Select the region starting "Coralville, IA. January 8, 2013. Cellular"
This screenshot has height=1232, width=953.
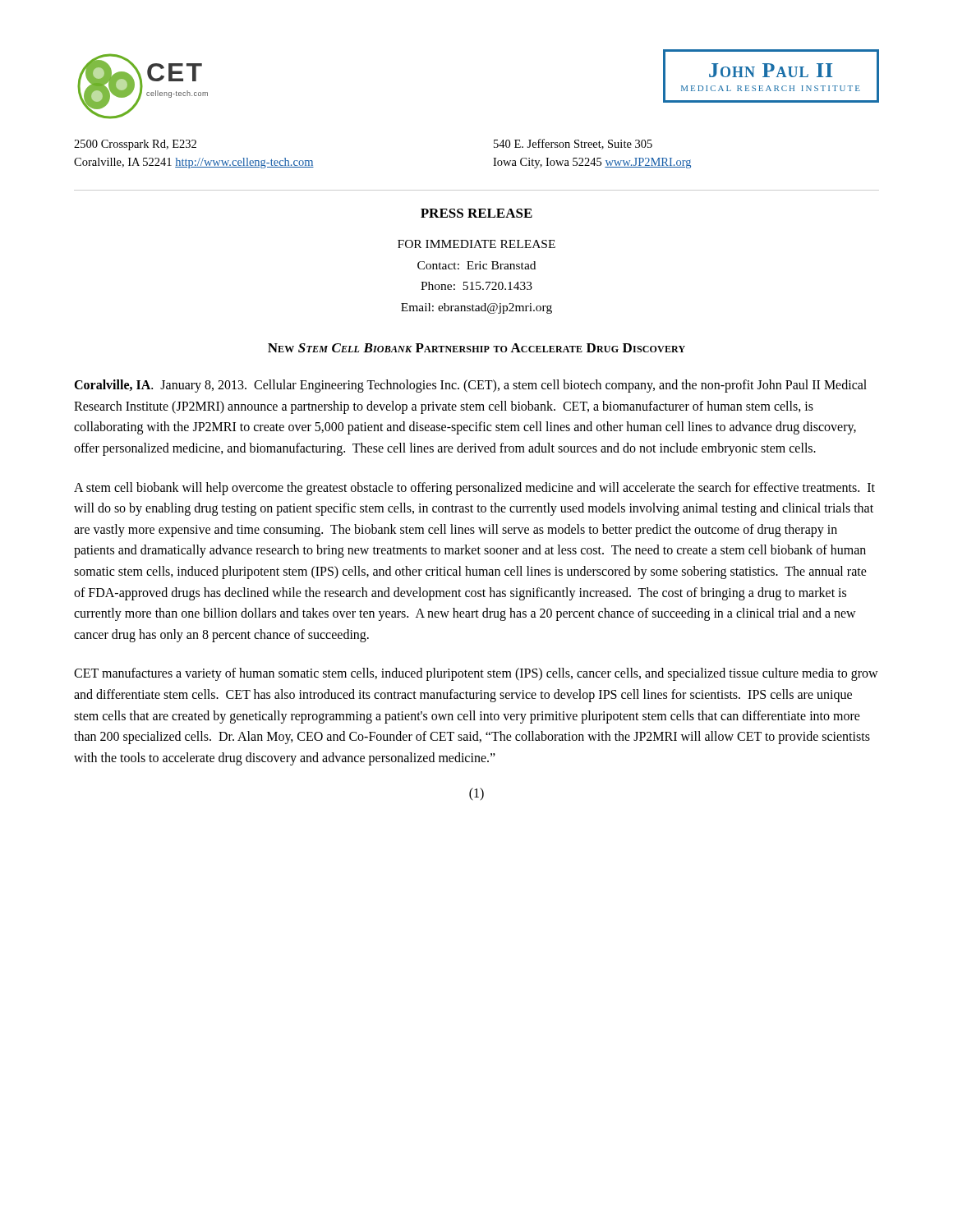(470, 416)
